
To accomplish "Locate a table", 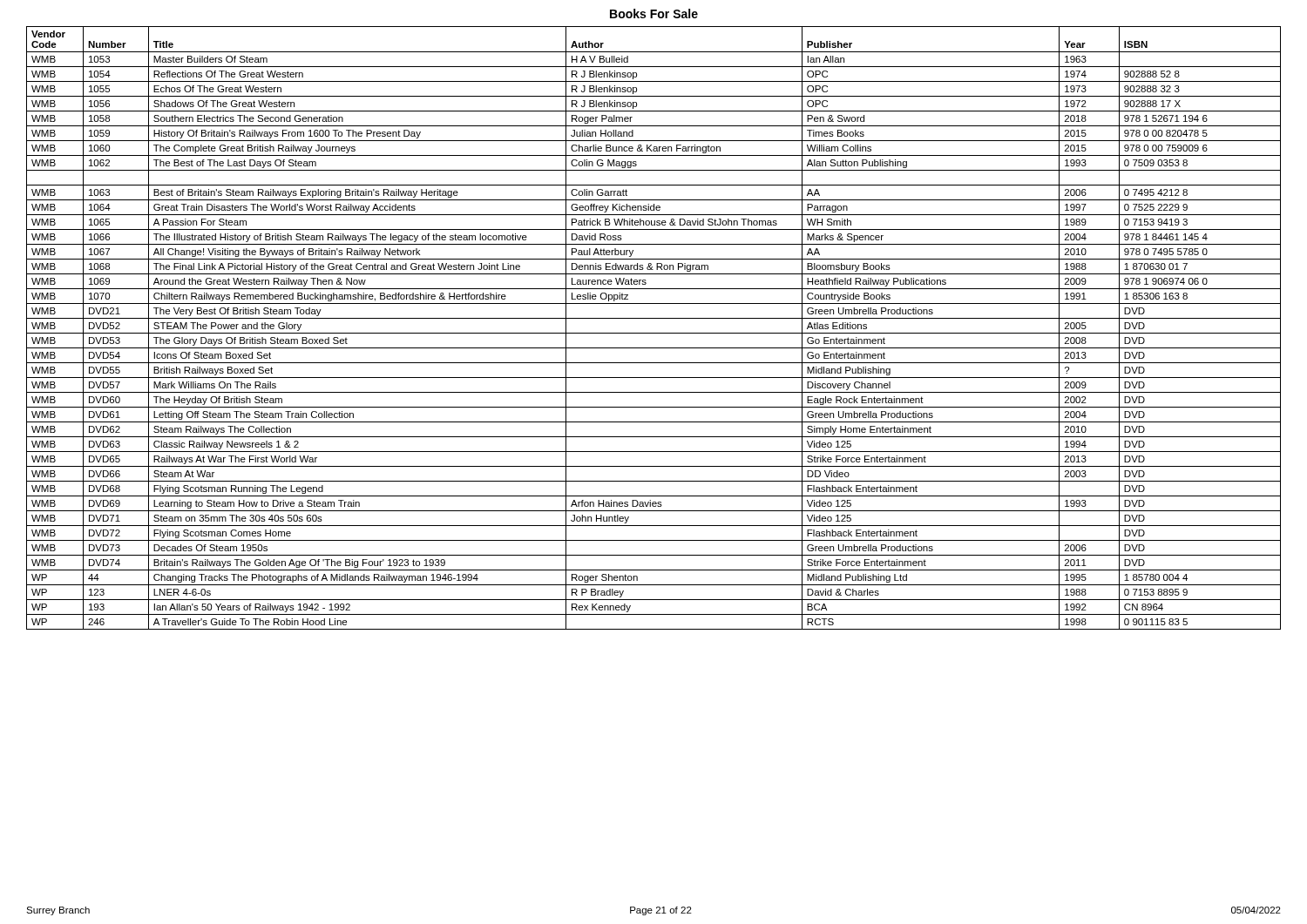I will 654,328.
